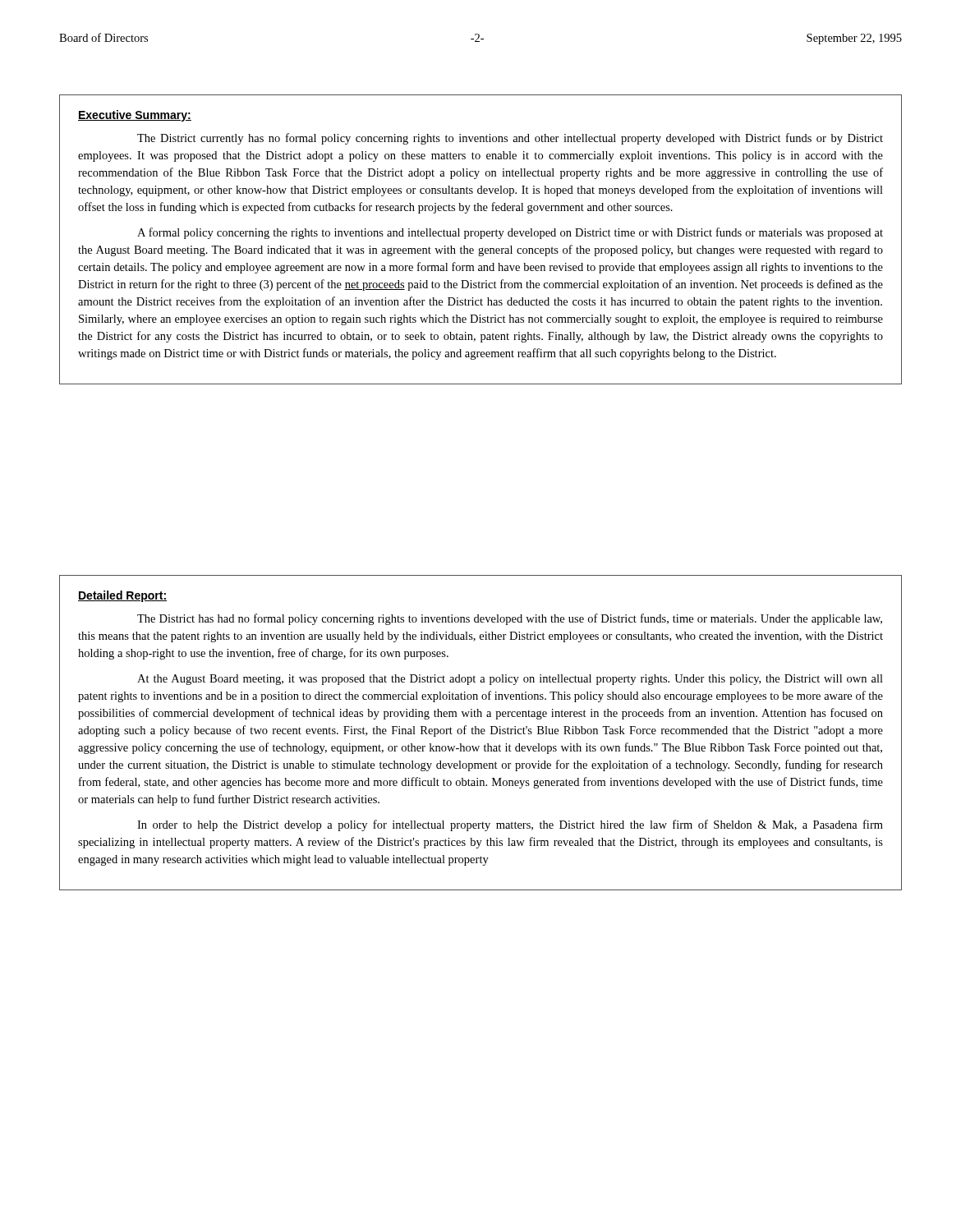Point to the text block starting "Executive Summary: The District currently has"
Screen dimensions: 1232x961
pos(480,235)
